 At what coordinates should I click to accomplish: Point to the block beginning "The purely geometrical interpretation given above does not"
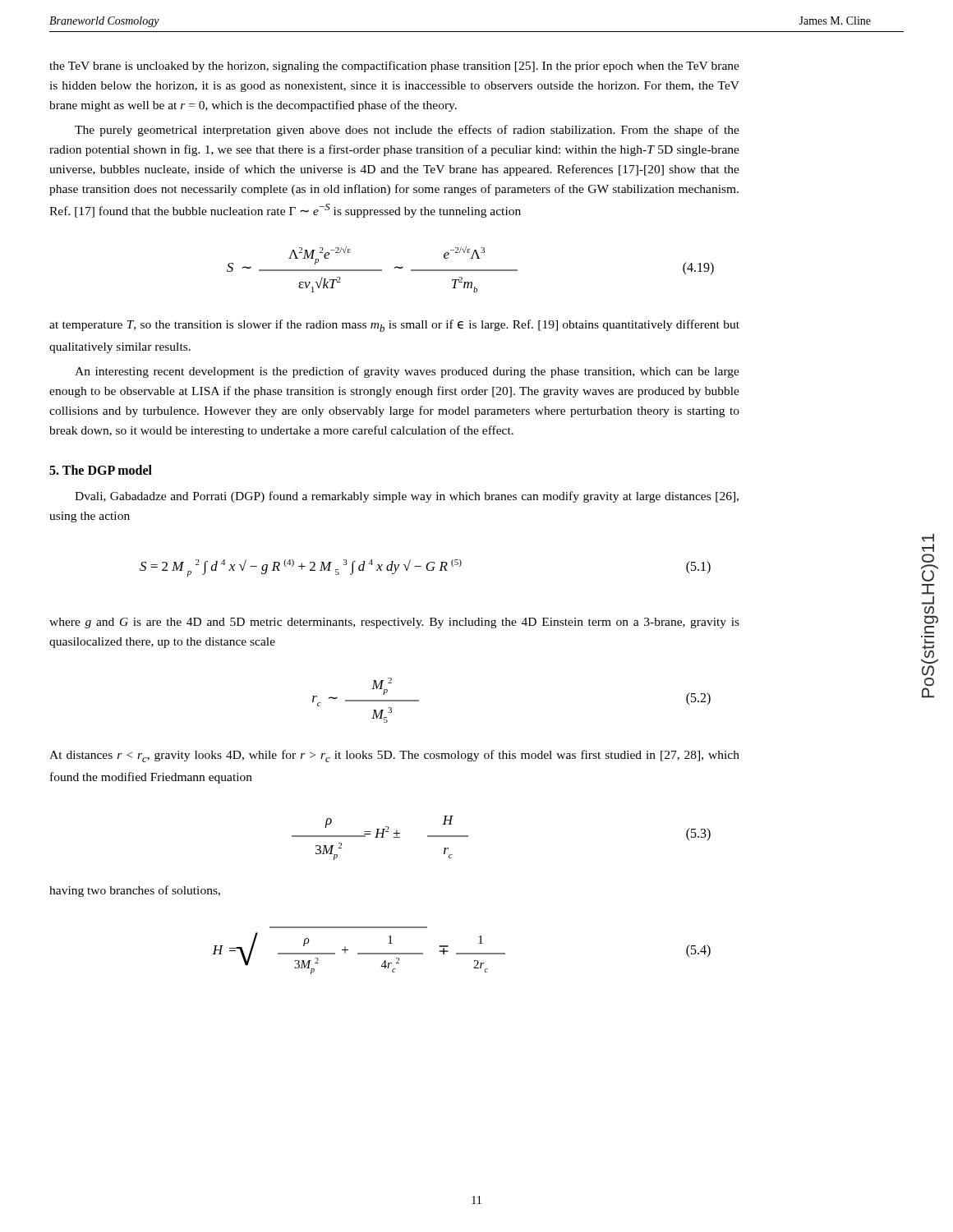click(x=394, y=170)
